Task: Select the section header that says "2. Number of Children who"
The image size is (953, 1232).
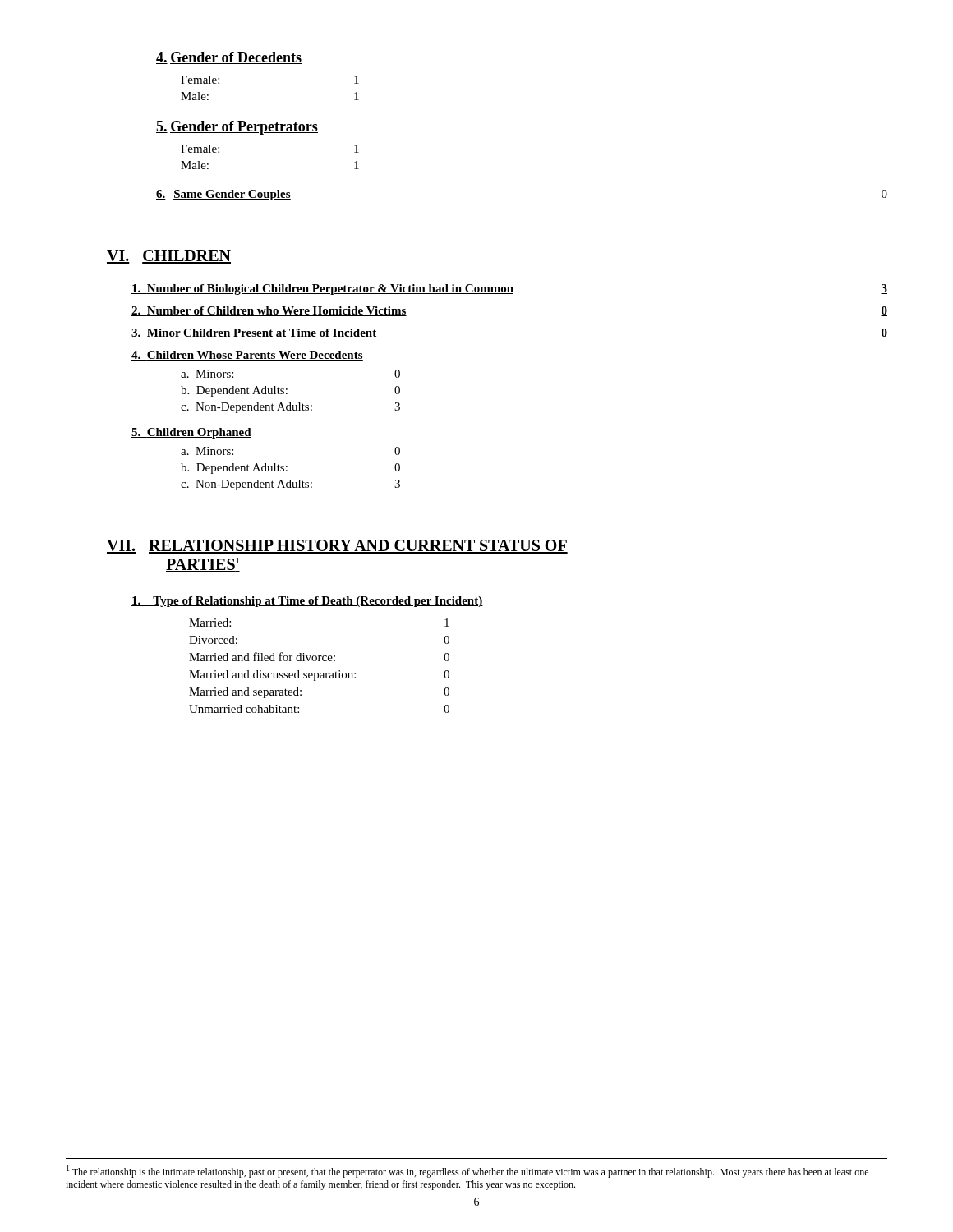Action: click(x=268, y=311)
